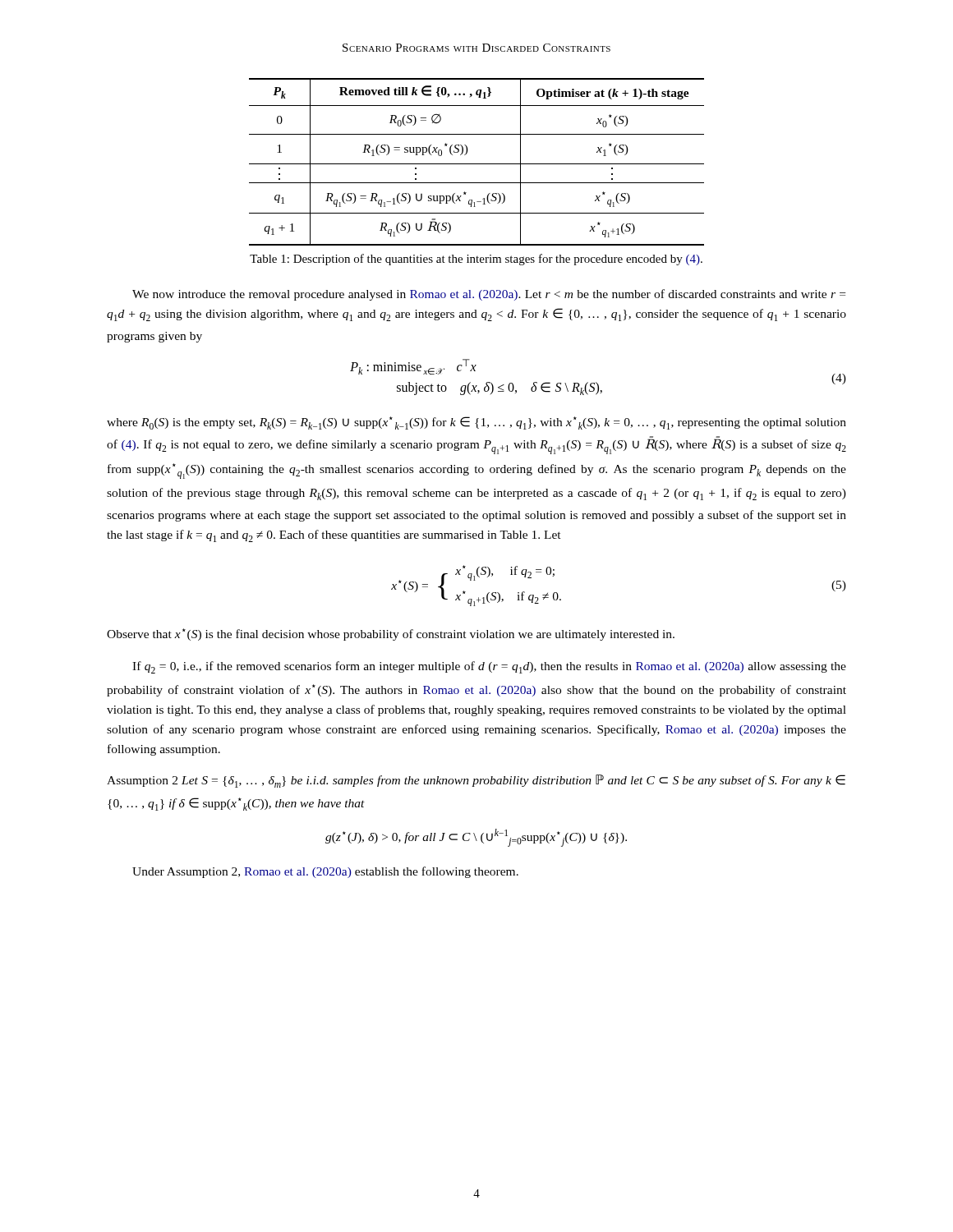Find the element starting "where R0(S) is the empty"
This screenshot has width=953, height=1232.
pos(476,479)
